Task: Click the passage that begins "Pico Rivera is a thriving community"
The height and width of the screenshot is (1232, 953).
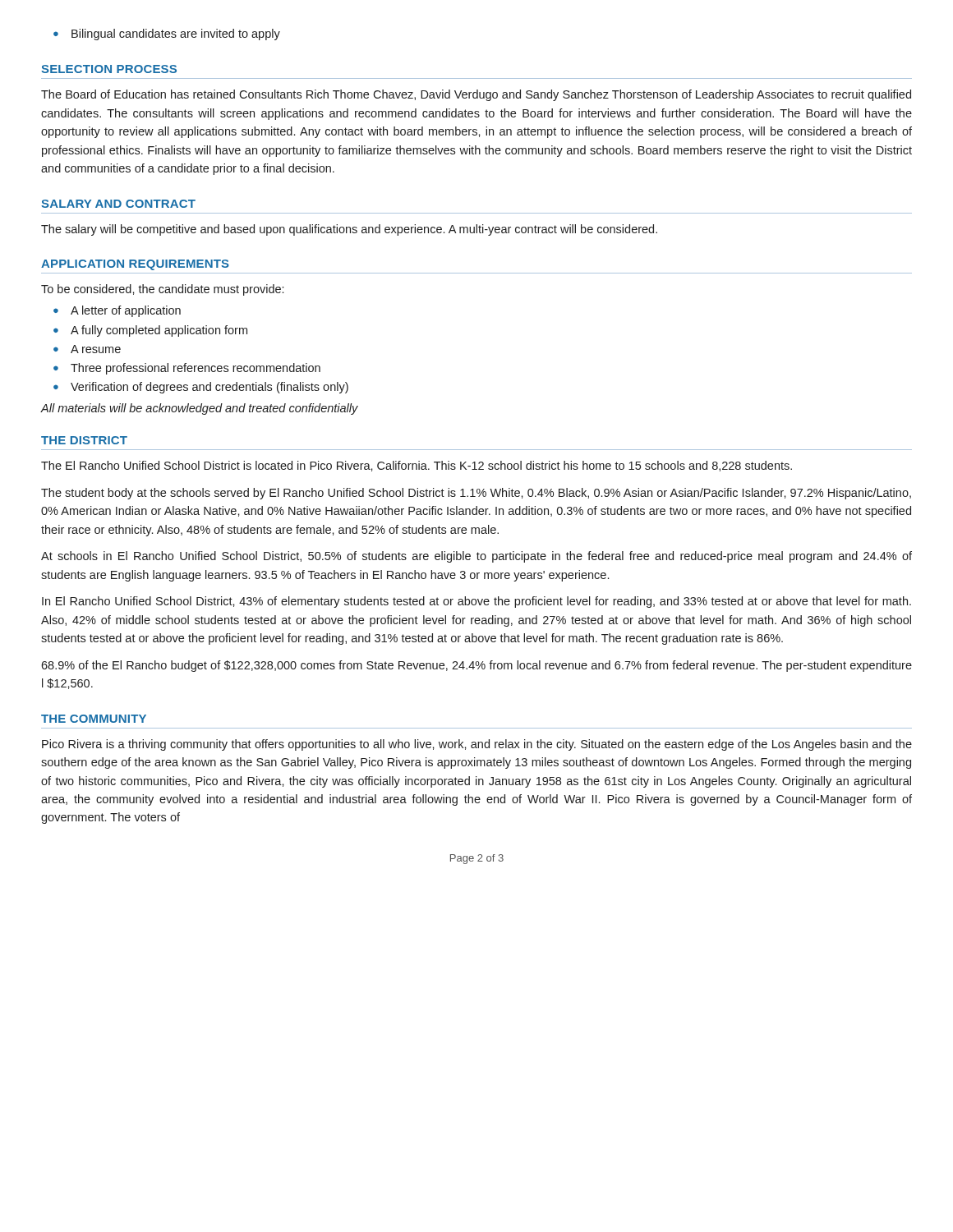Action: coord(476,781)
